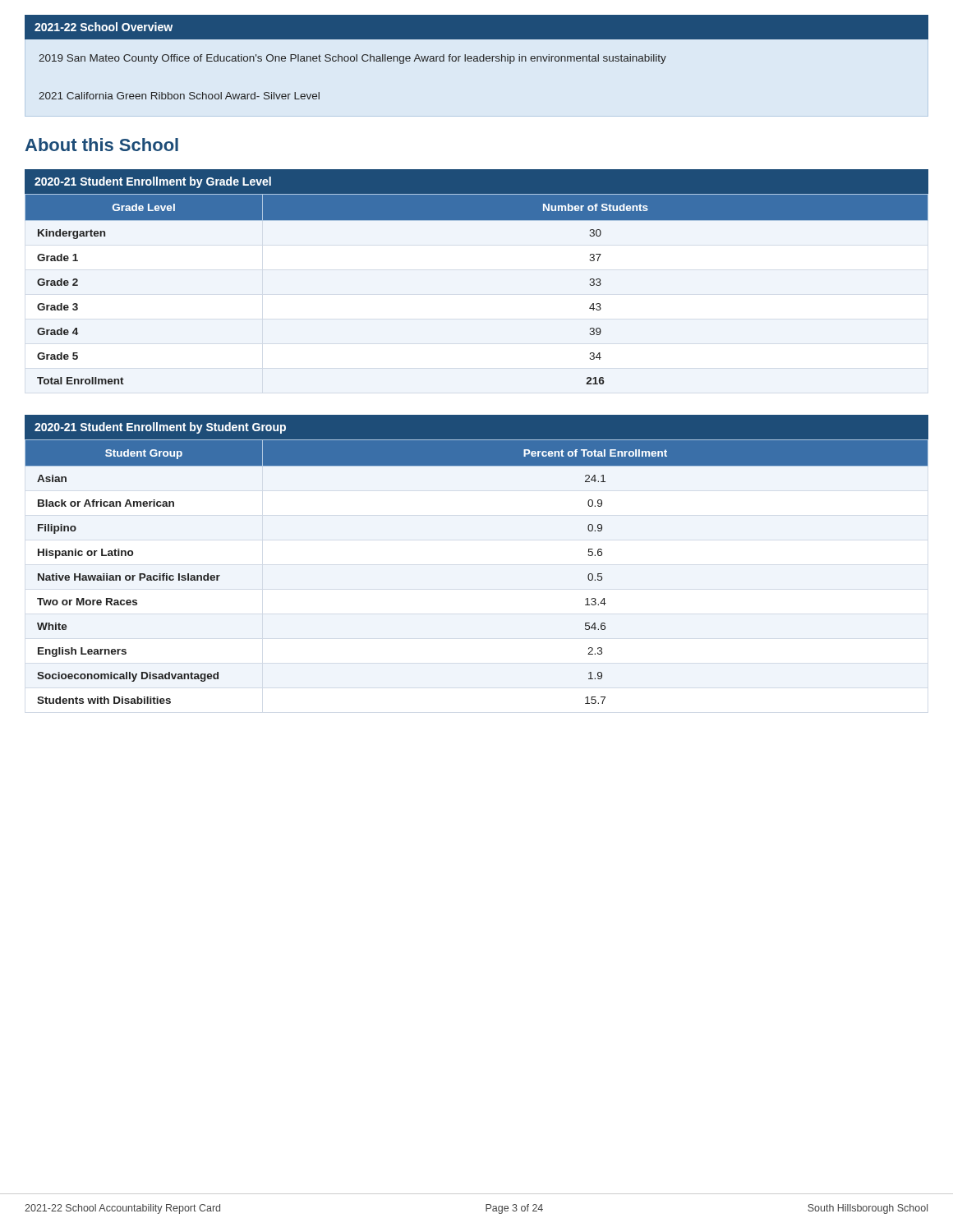
Task: Locate the region starting "2019 San Mateo"
Action: tap(352, 59)
